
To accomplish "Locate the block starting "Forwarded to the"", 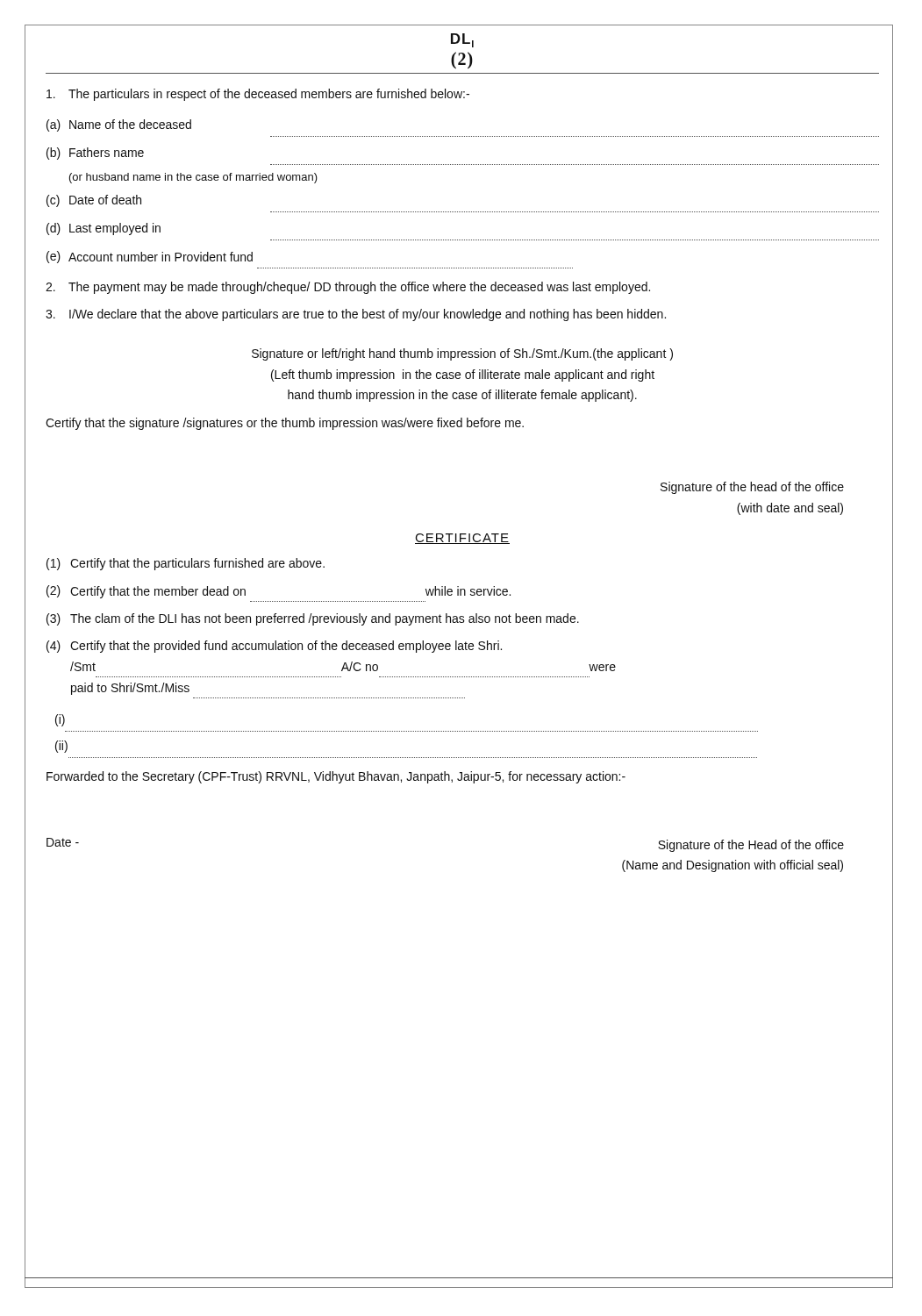I will (x=336, y=776).
